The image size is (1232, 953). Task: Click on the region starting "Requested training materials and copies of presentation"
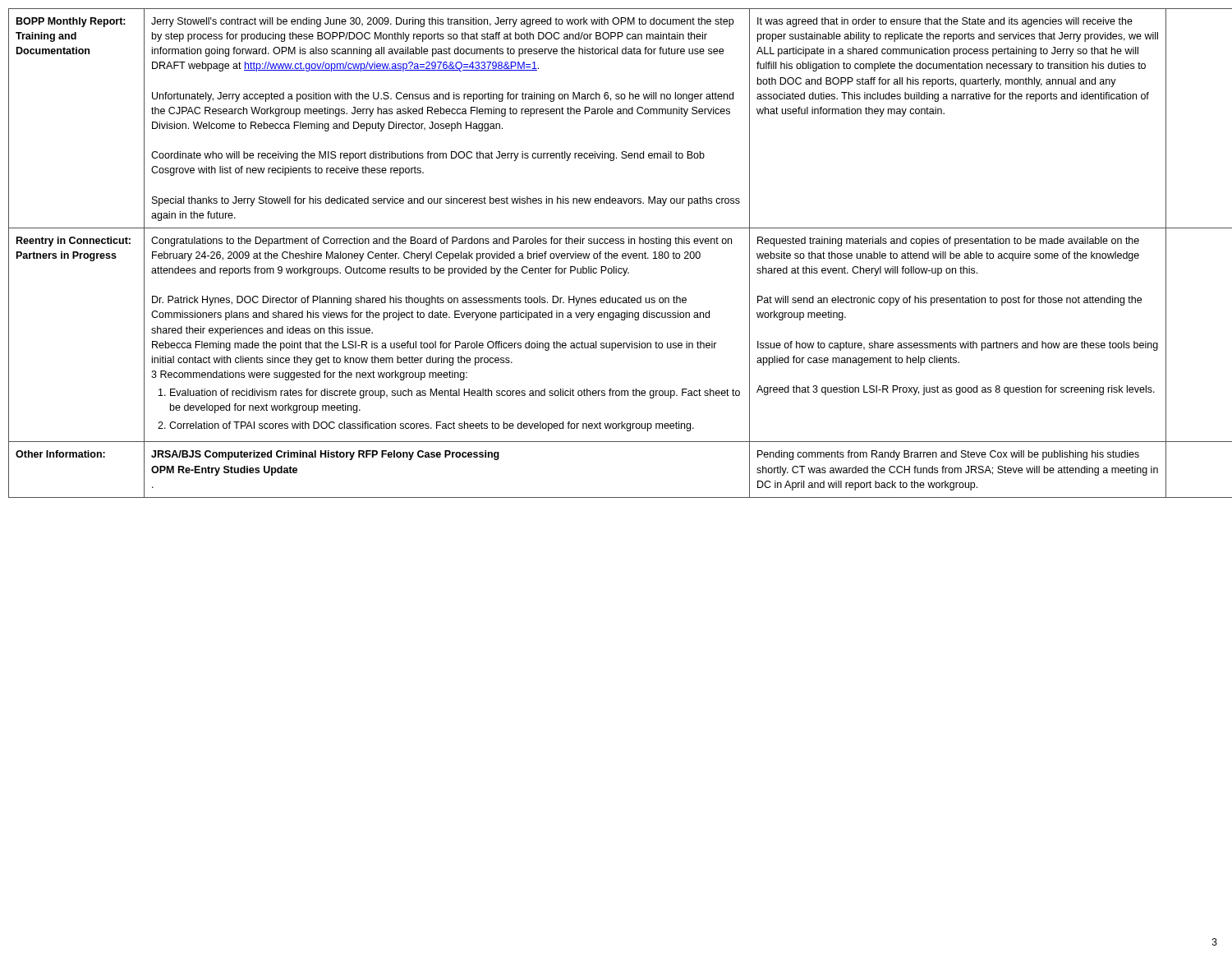[948, 242]
